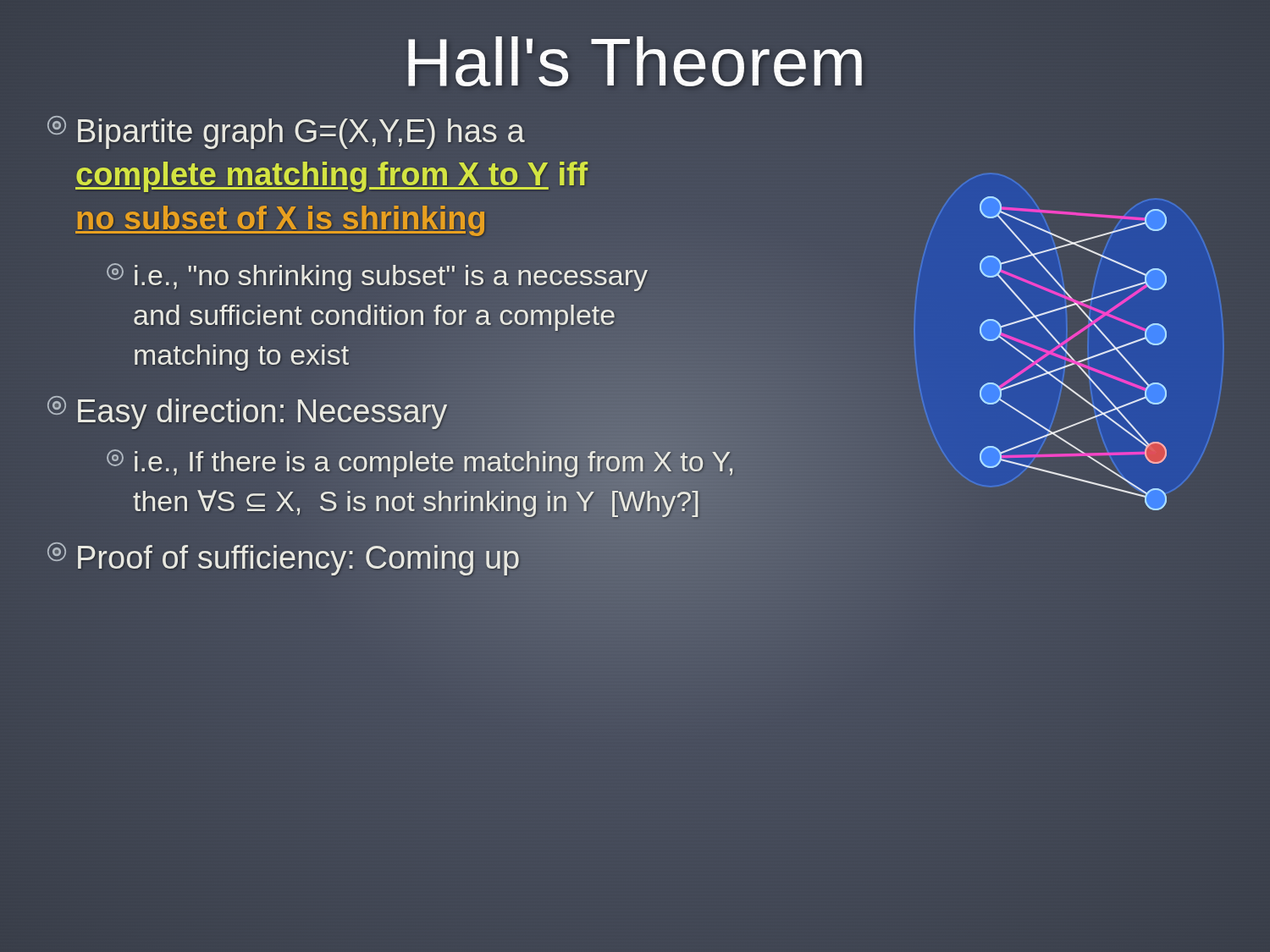Find the list item with the text "i.e., If there is a complete matching from"
This screenshot has height=952, width=1270.
[420, 481]
